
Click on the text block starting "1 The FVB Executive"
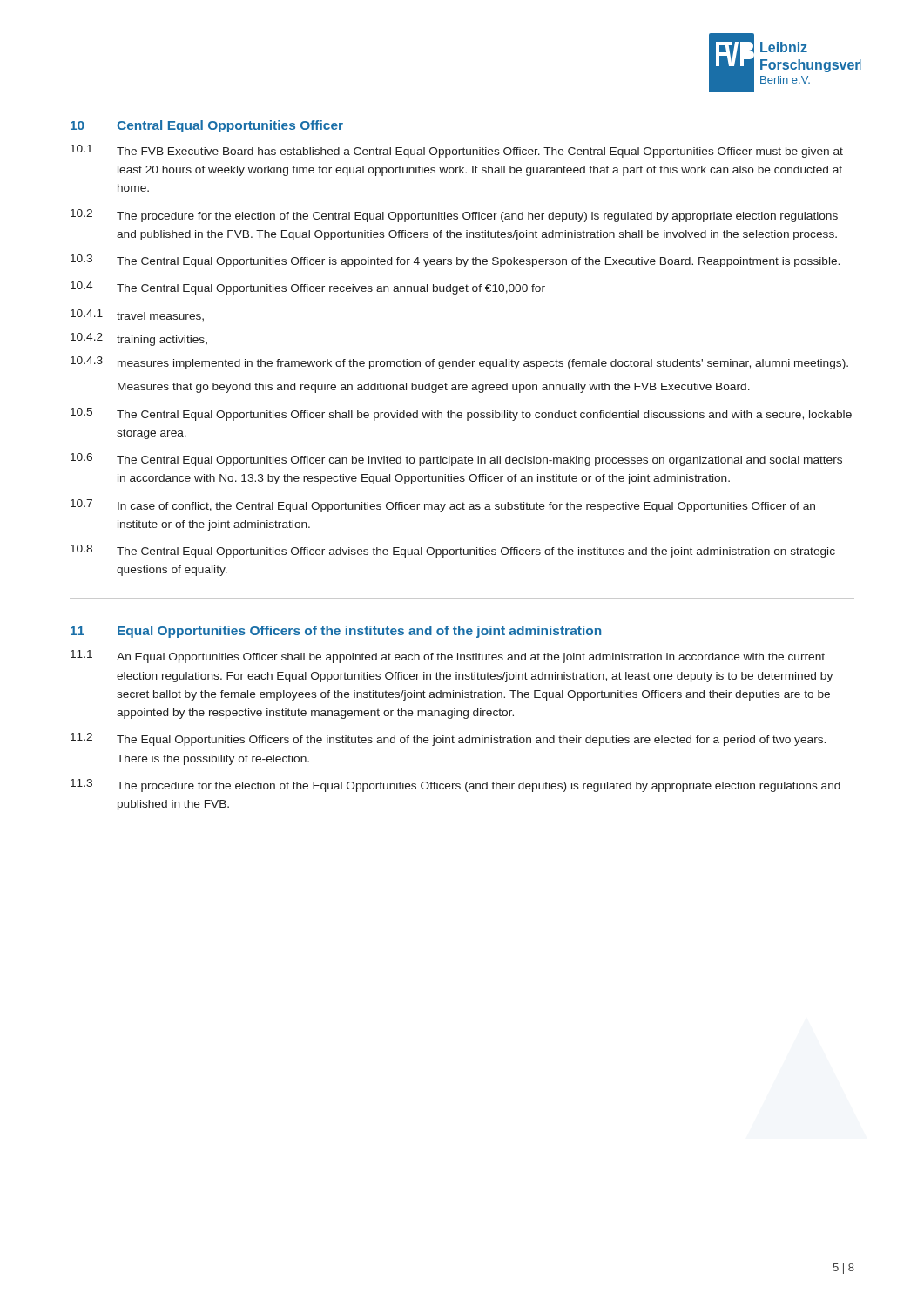click(x=462, y=170)
